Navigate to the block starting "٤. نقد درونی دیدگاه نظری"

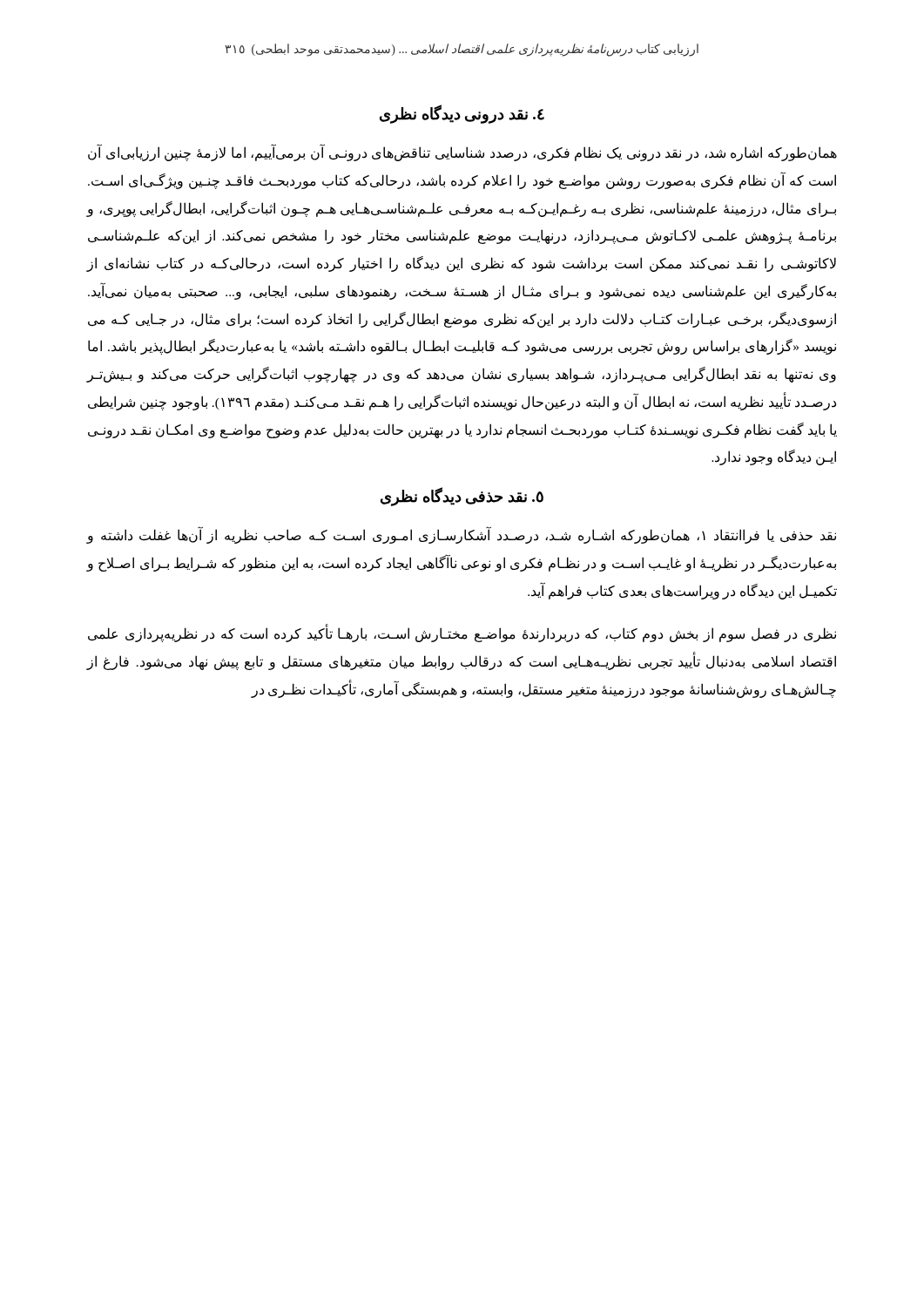pyautogui.click(x=462, y=114)
